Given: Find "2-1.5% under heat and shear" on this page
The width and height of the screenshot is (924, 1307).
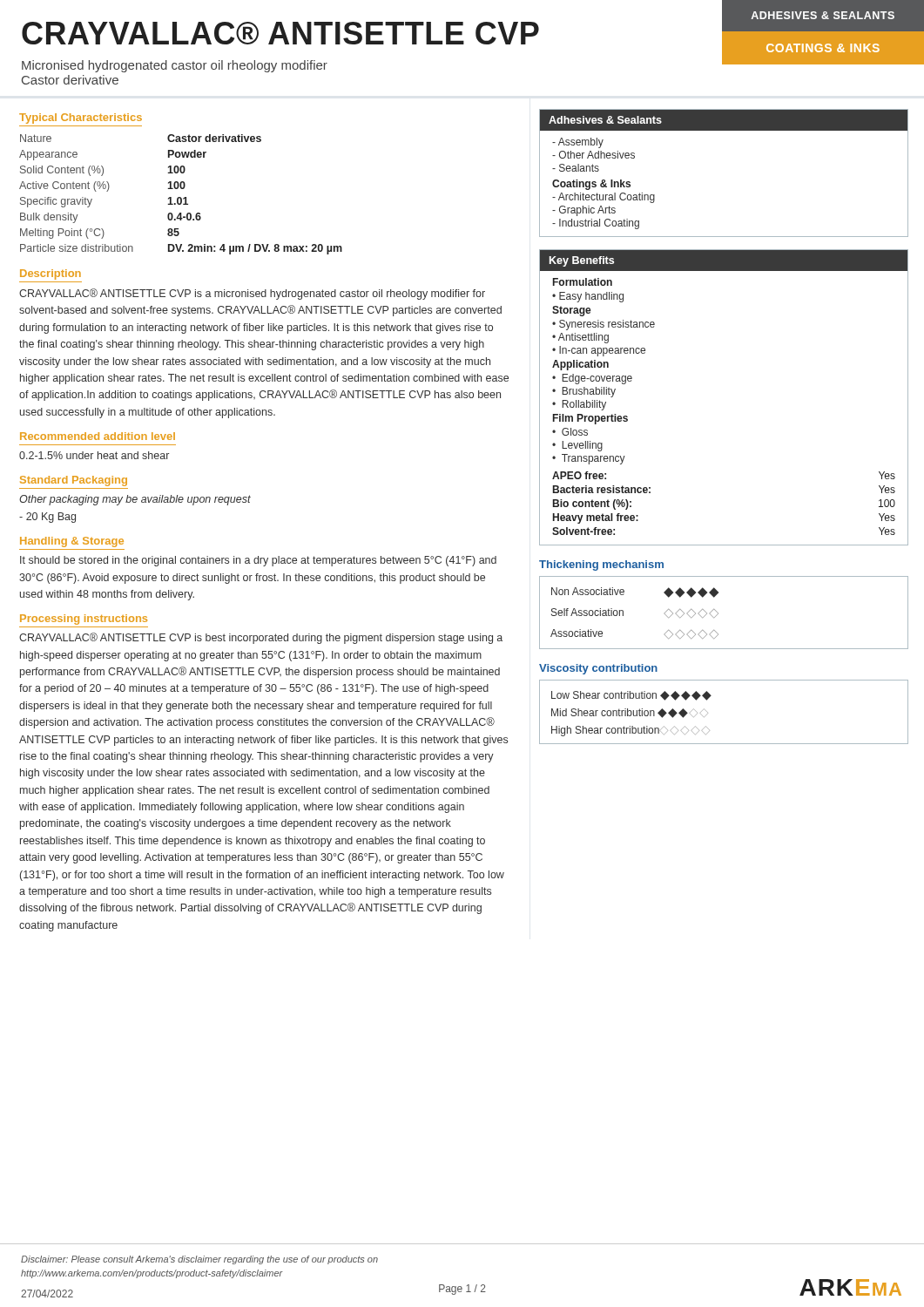Looking at the screenshot, I should pyautogui.click(x=94, y=456).
